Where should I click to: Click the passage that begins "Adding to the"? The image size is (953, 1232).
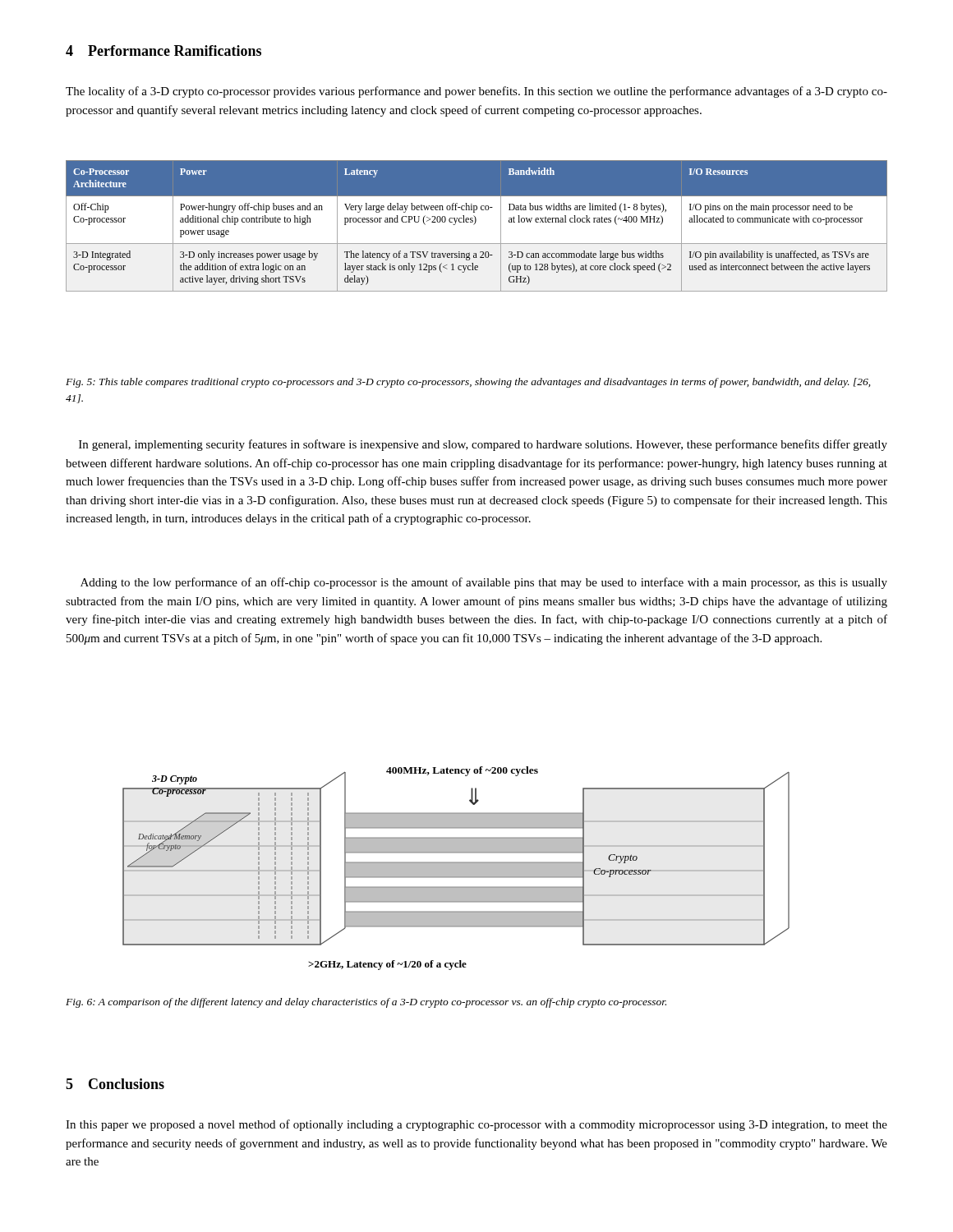point(476,610)
